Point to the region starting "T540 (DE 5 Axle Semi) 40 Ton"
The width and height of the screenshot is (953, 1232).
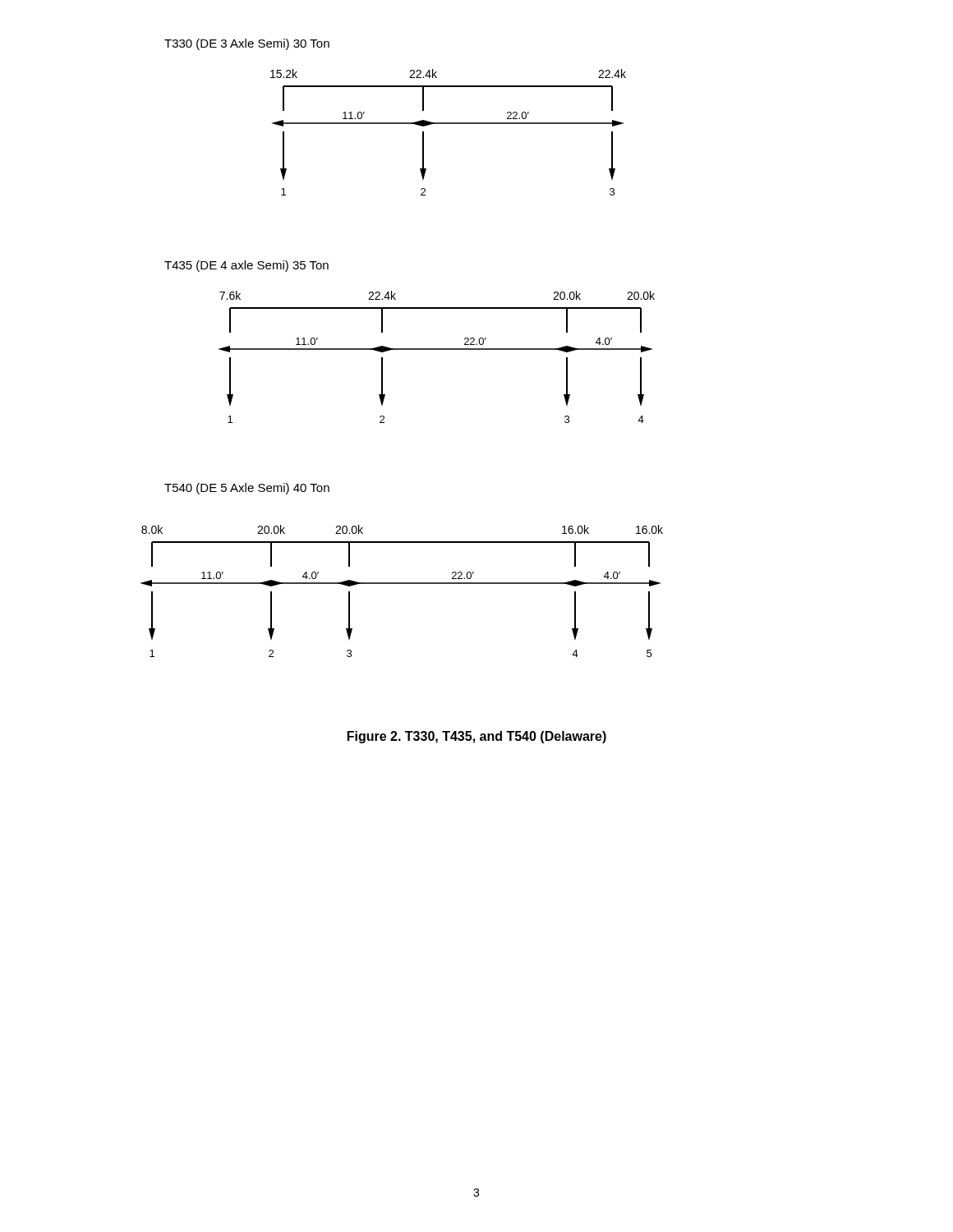coord(247,487)
